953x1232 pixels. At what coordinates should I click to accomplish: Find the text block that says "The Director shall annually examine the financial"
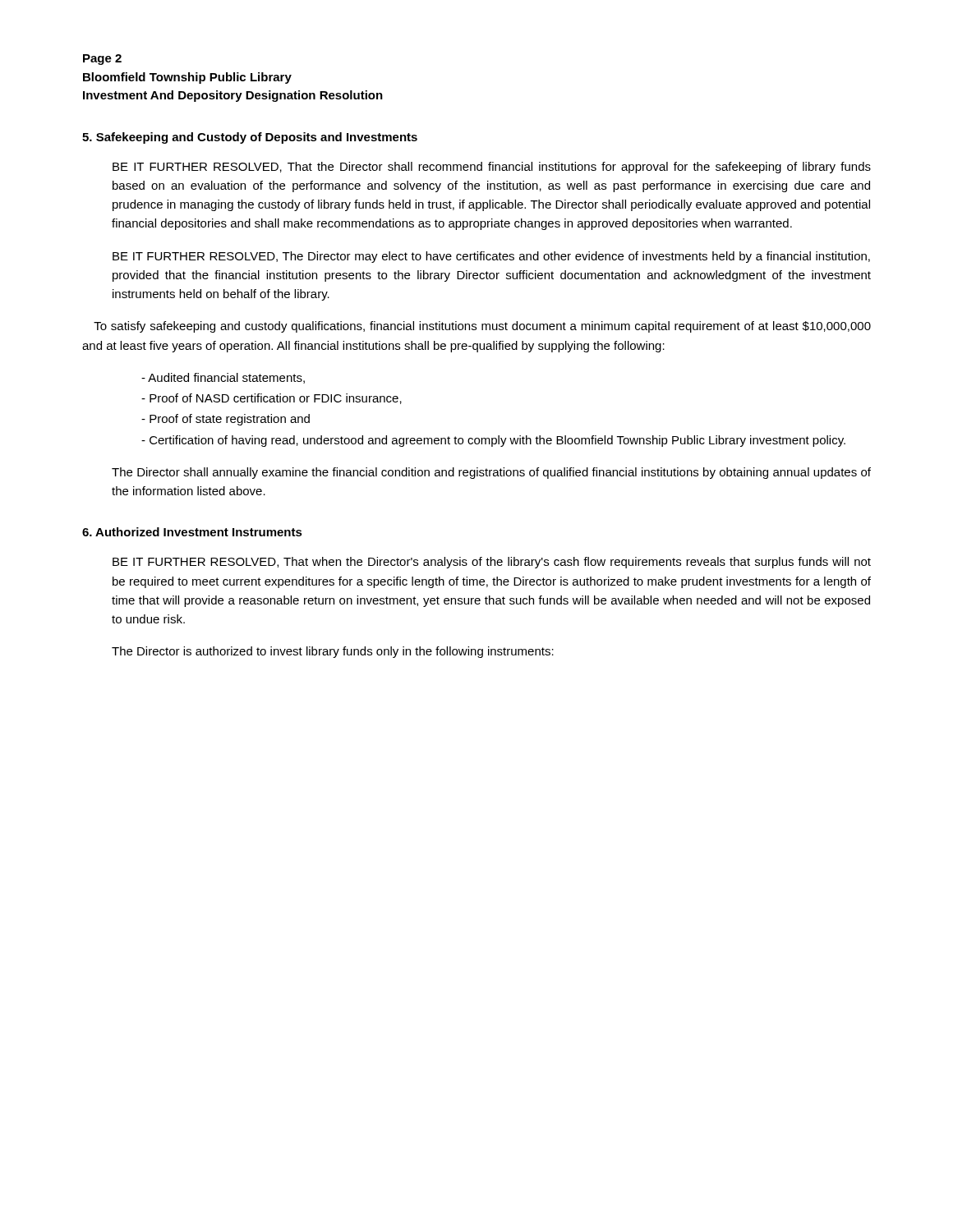click(x=491, y=481)
